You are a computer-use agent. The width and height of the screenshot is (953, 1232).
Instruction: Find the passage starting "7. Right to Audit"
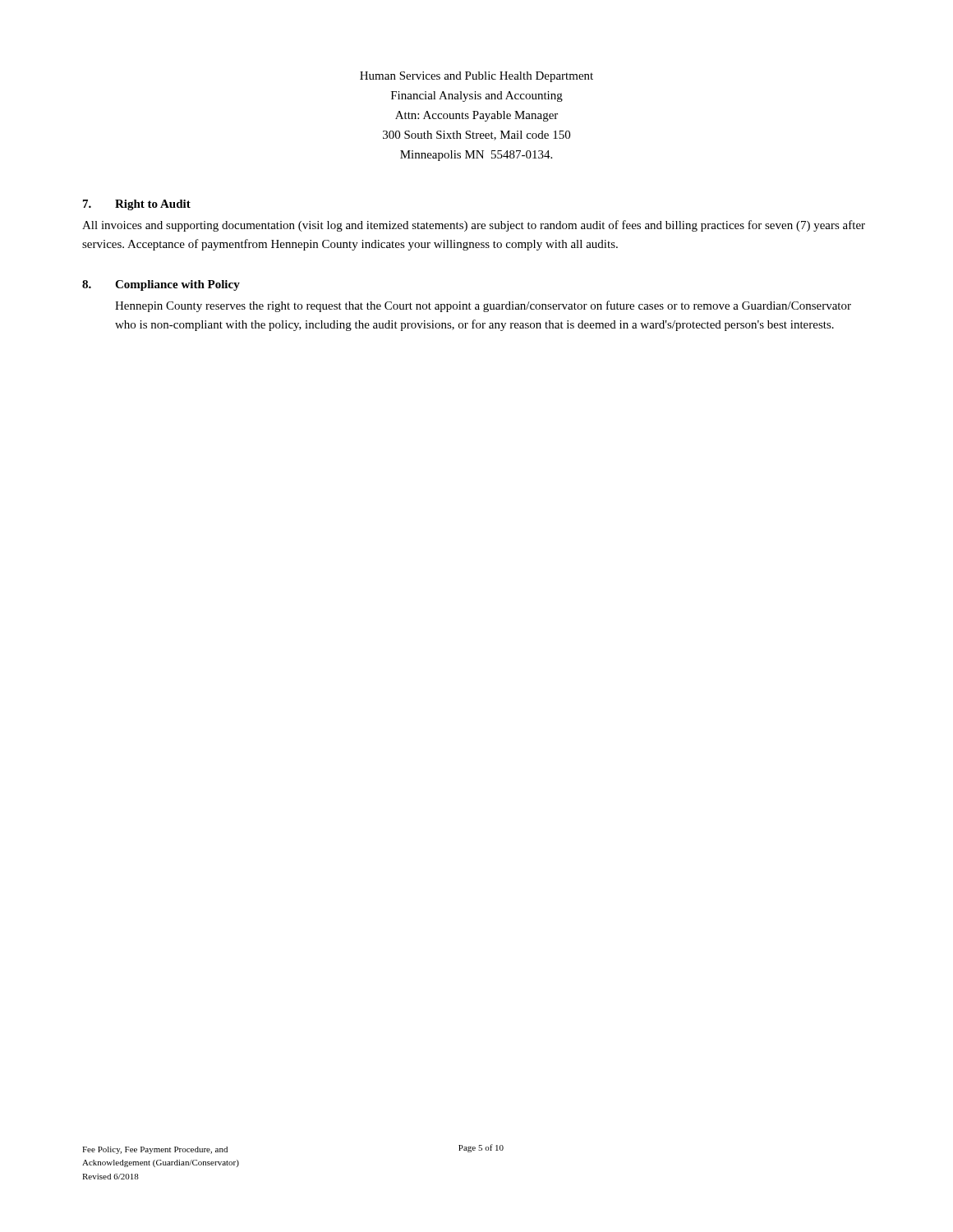coord(136,204)
